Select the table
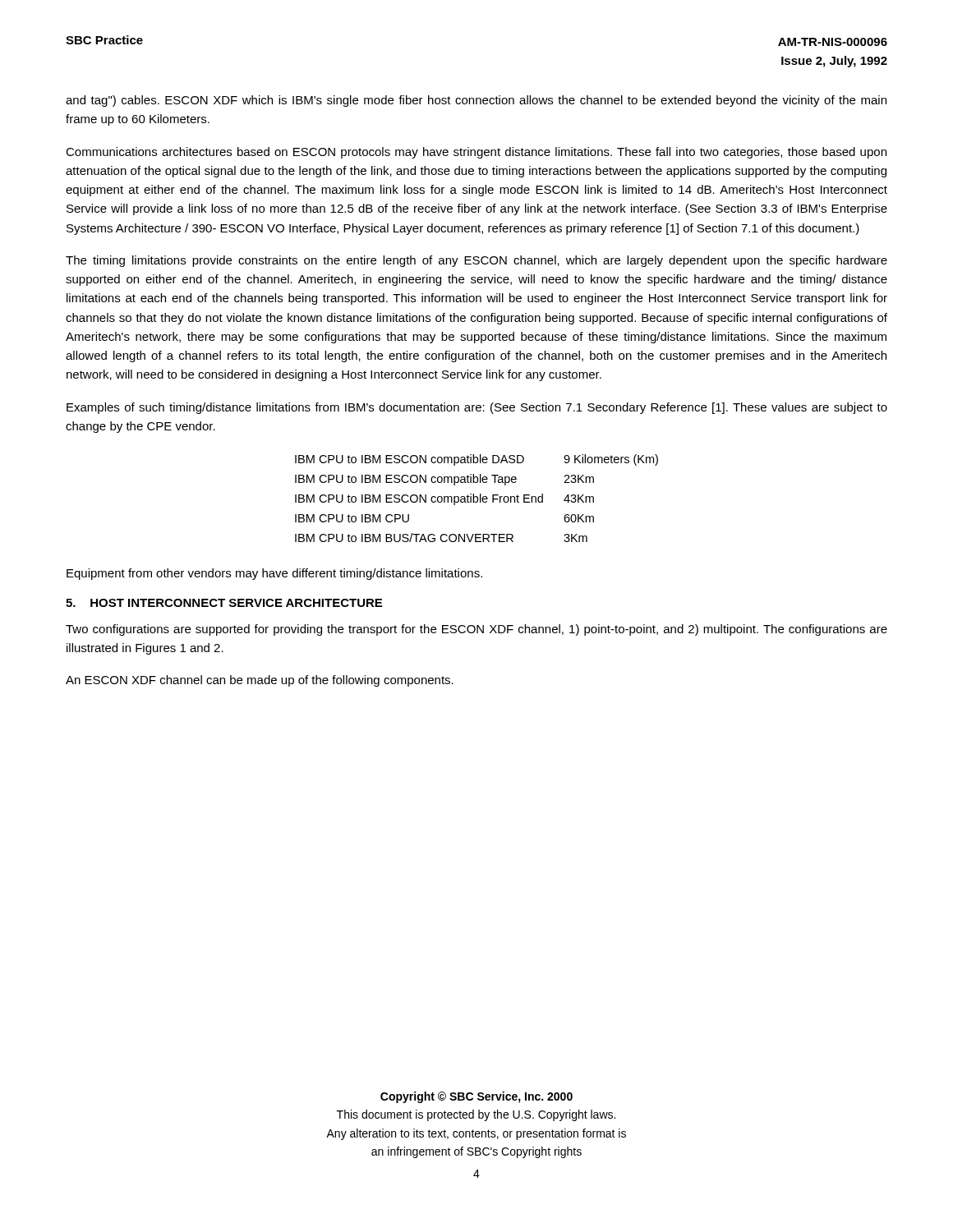 coord(476,499)
